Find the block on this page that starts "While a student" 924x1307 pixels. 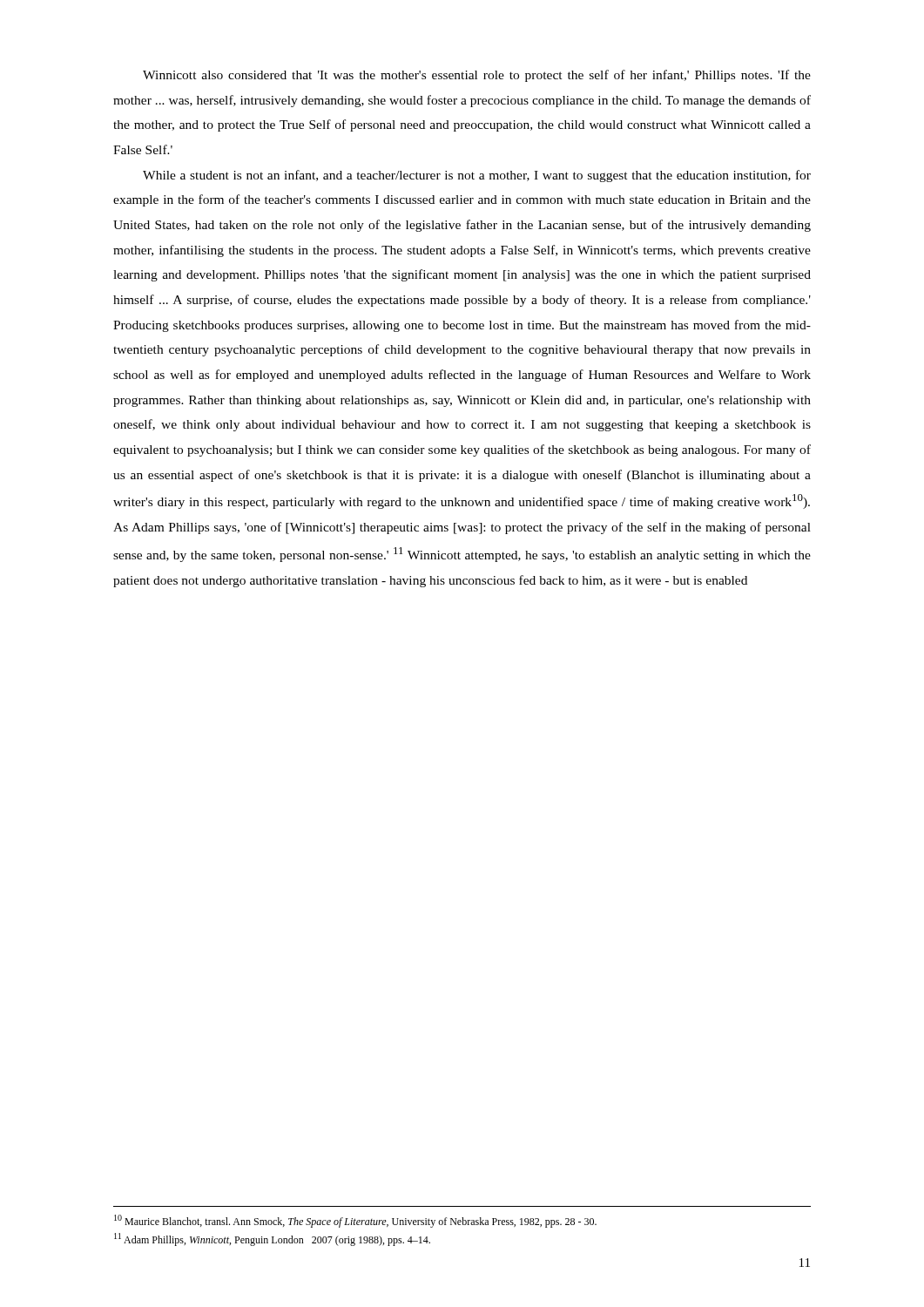pyautogui.click(x=462, y=378)
